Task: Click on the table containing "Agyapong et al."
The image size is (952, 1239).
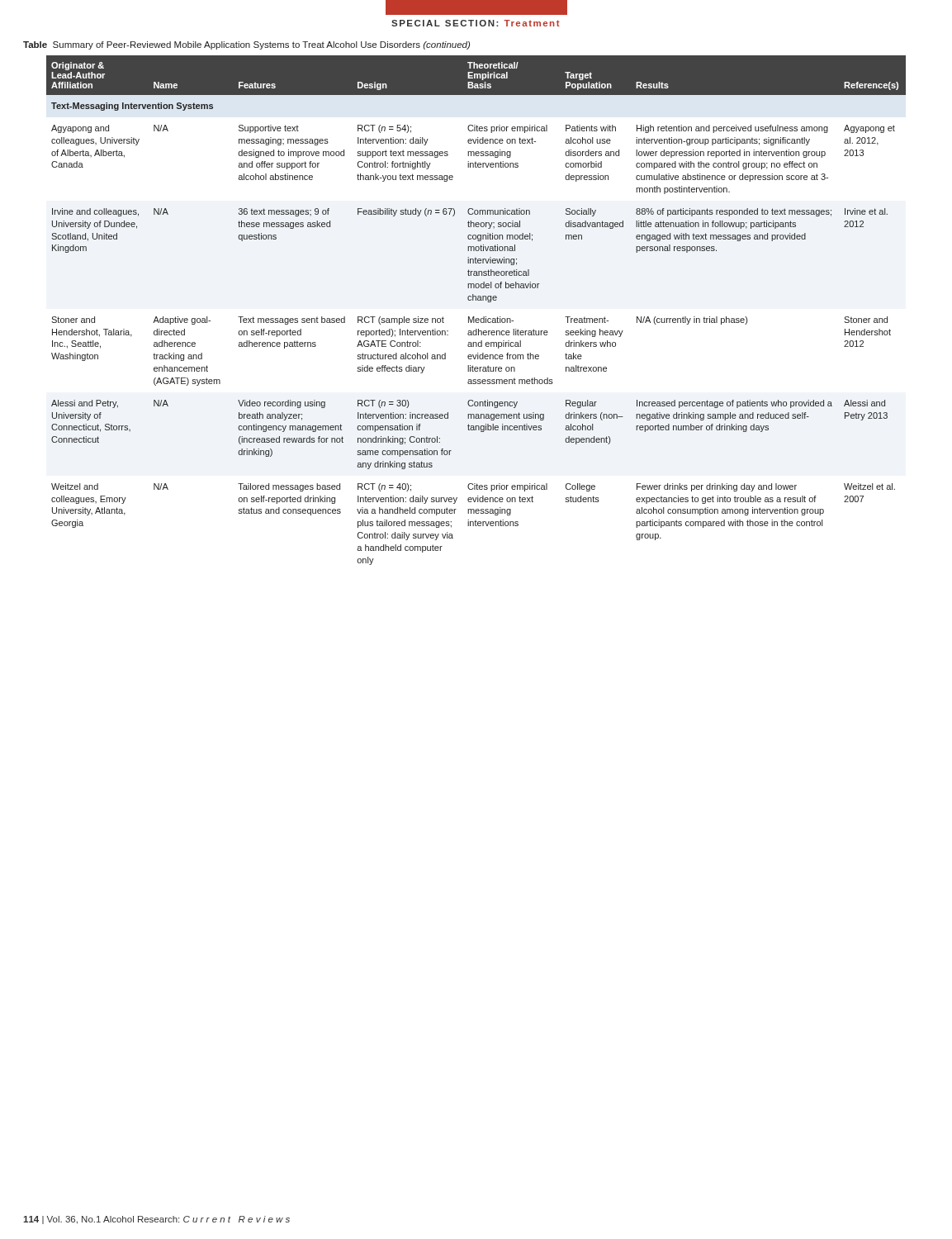Action: tap(476, 313)
